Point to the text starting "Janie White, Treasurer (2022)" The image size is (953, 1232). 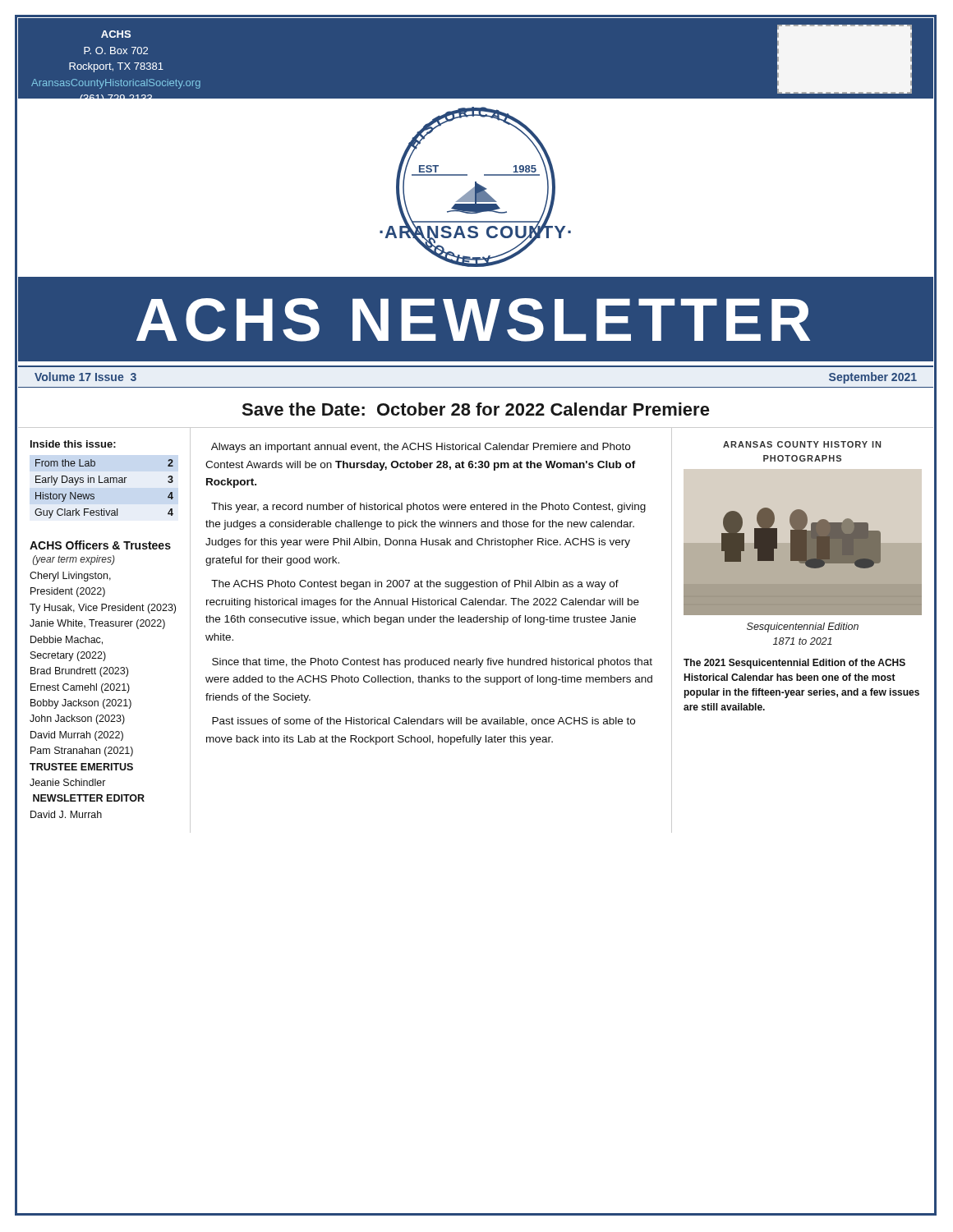pyautogui.click(x=97, y=624)
